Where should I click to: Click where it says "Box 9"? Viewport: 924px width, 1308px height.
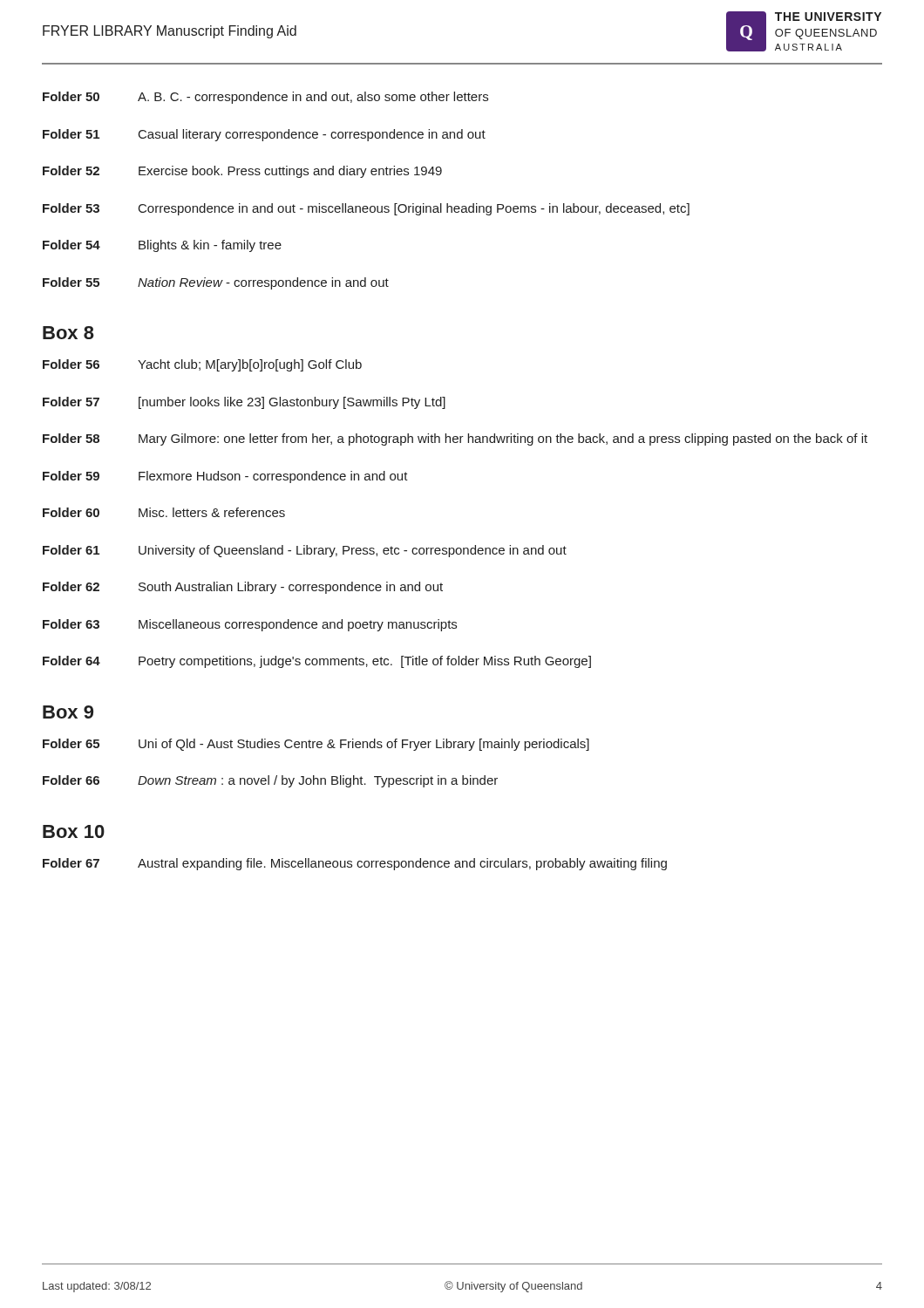tap(68, 712)
